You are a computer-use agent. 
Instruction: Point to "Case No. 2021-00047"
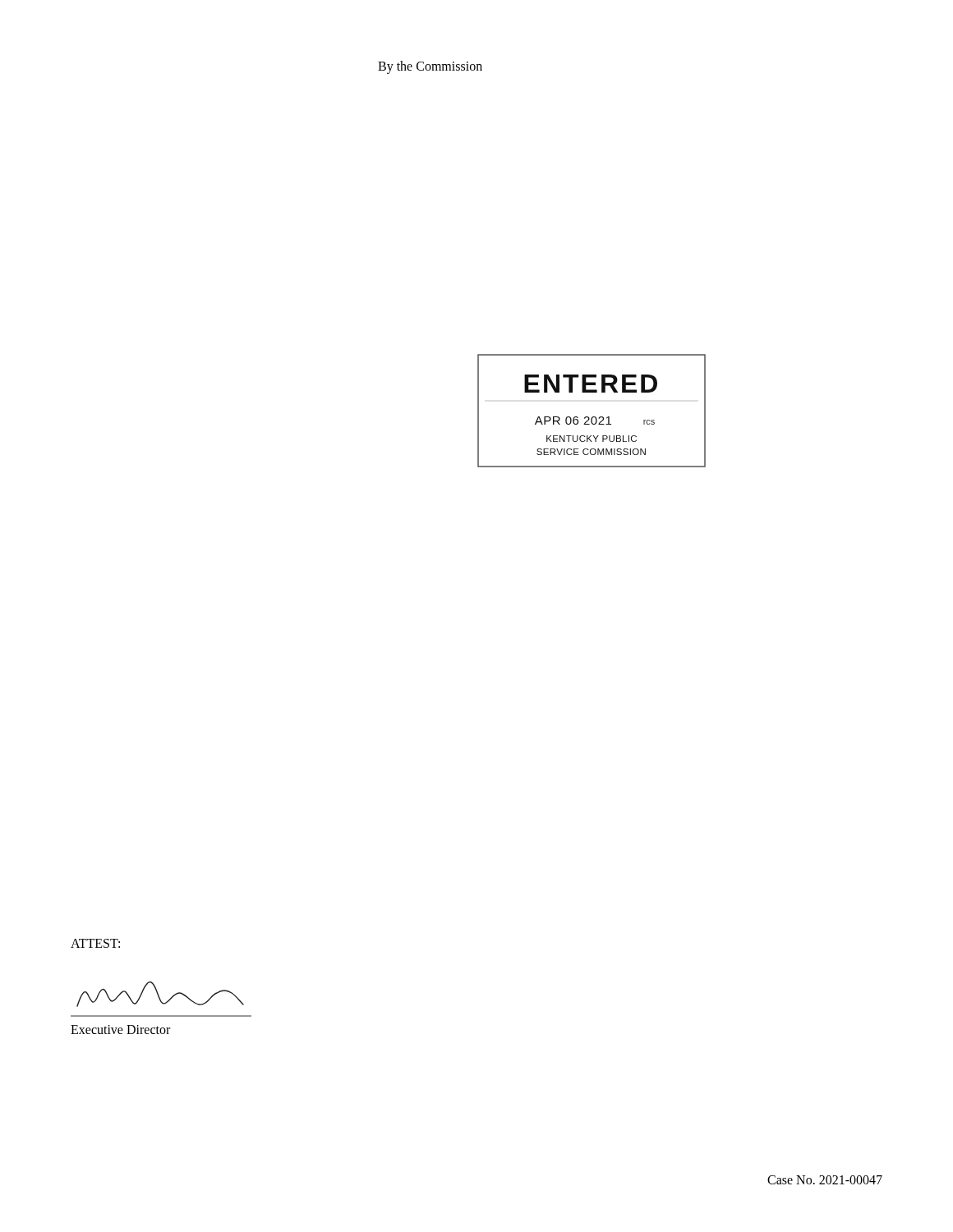tap(825, 1180)
